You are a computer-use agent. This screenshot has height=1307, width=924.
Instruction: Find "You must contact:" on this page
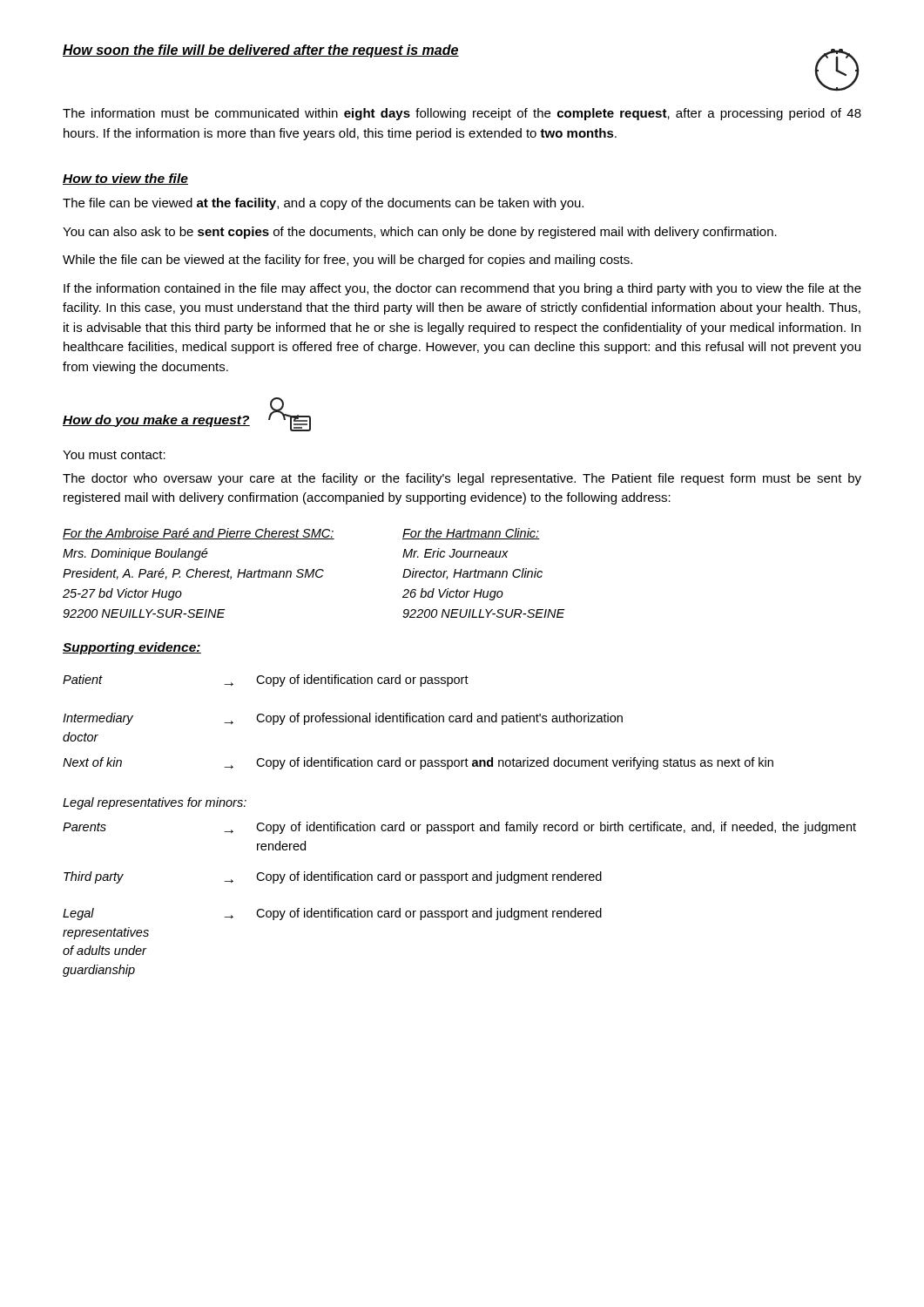coord(114,455)
